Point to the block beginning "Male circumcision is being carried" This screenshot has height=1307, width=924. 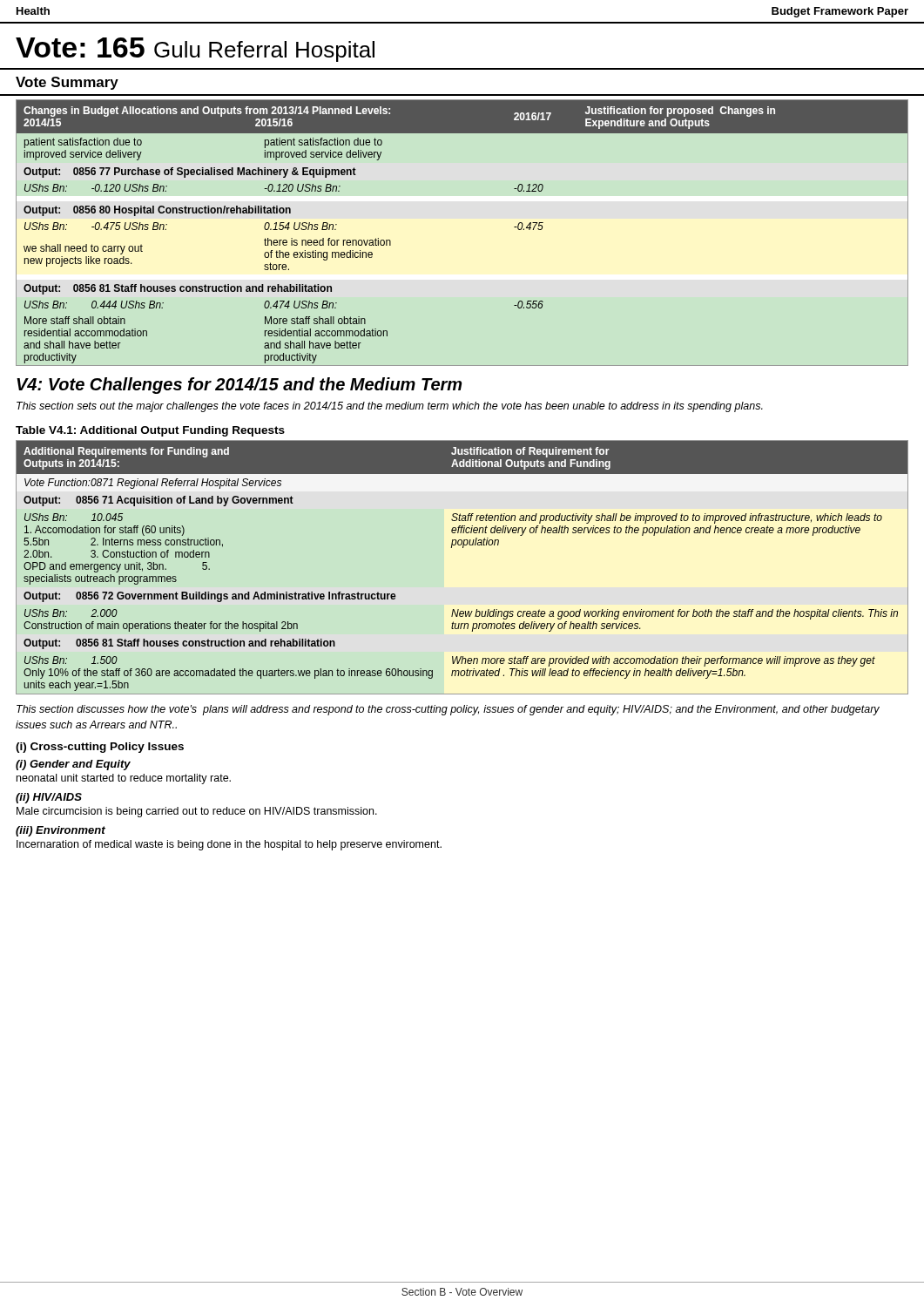pyautogui.click(x=197, y=811)
